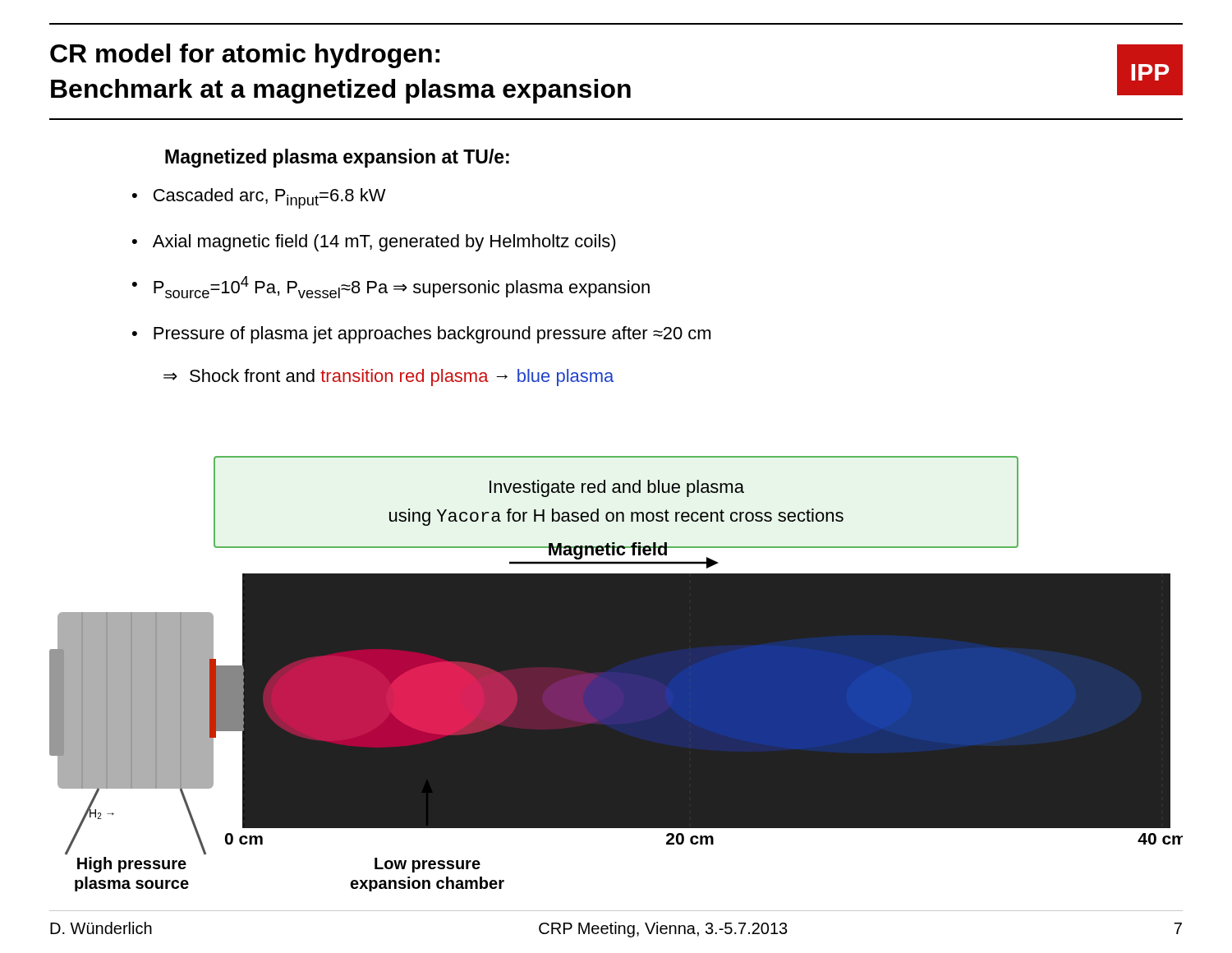Where is the passage that starts "• Axial magnetic field (14 mT,"?
The image size is (1232, 953).
point(374,241)
